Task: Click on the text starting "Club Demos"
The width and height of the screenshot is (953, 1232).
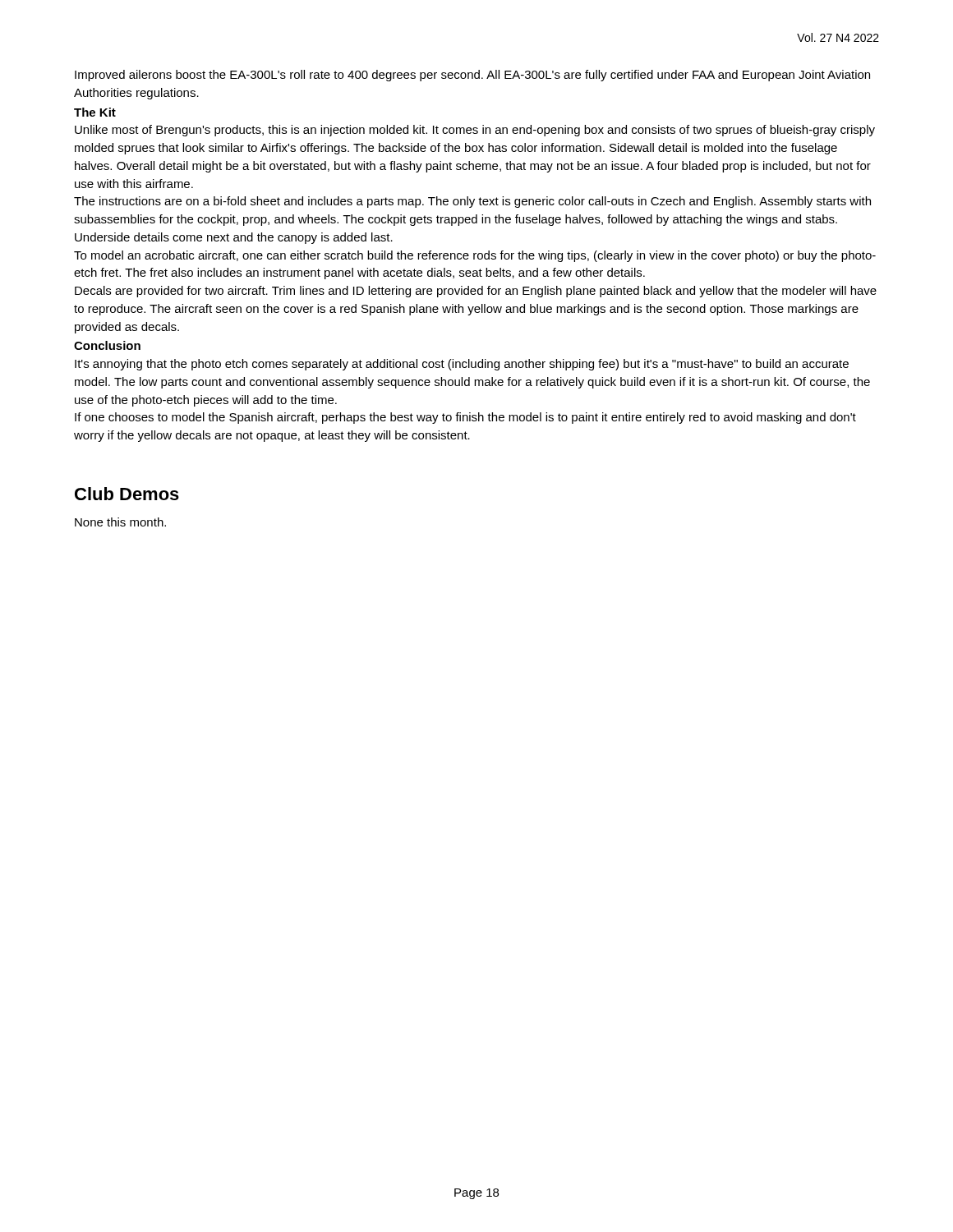Action: 127,494
